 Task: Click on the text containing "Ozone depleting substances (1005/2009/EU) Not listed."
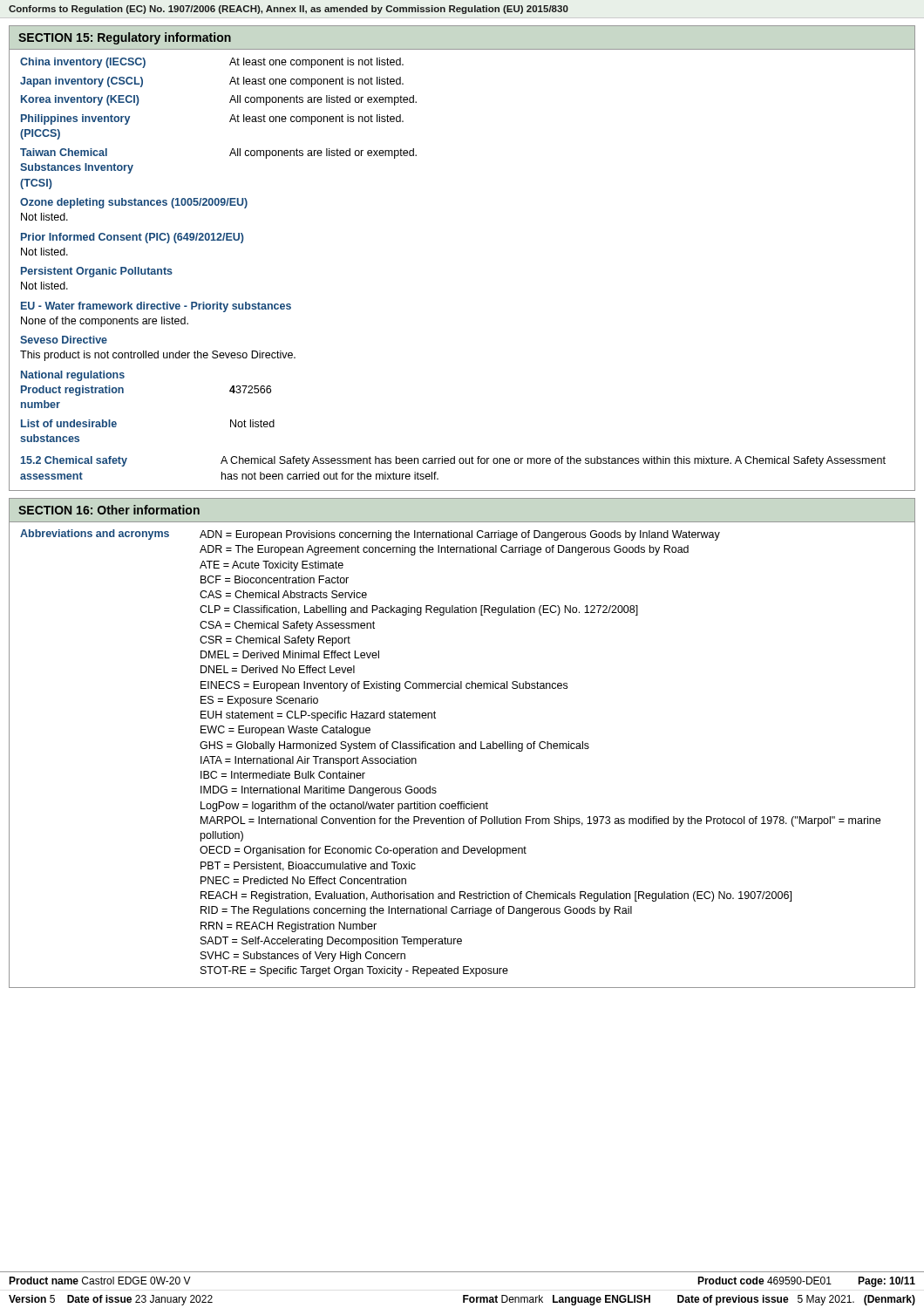(134, 203)
